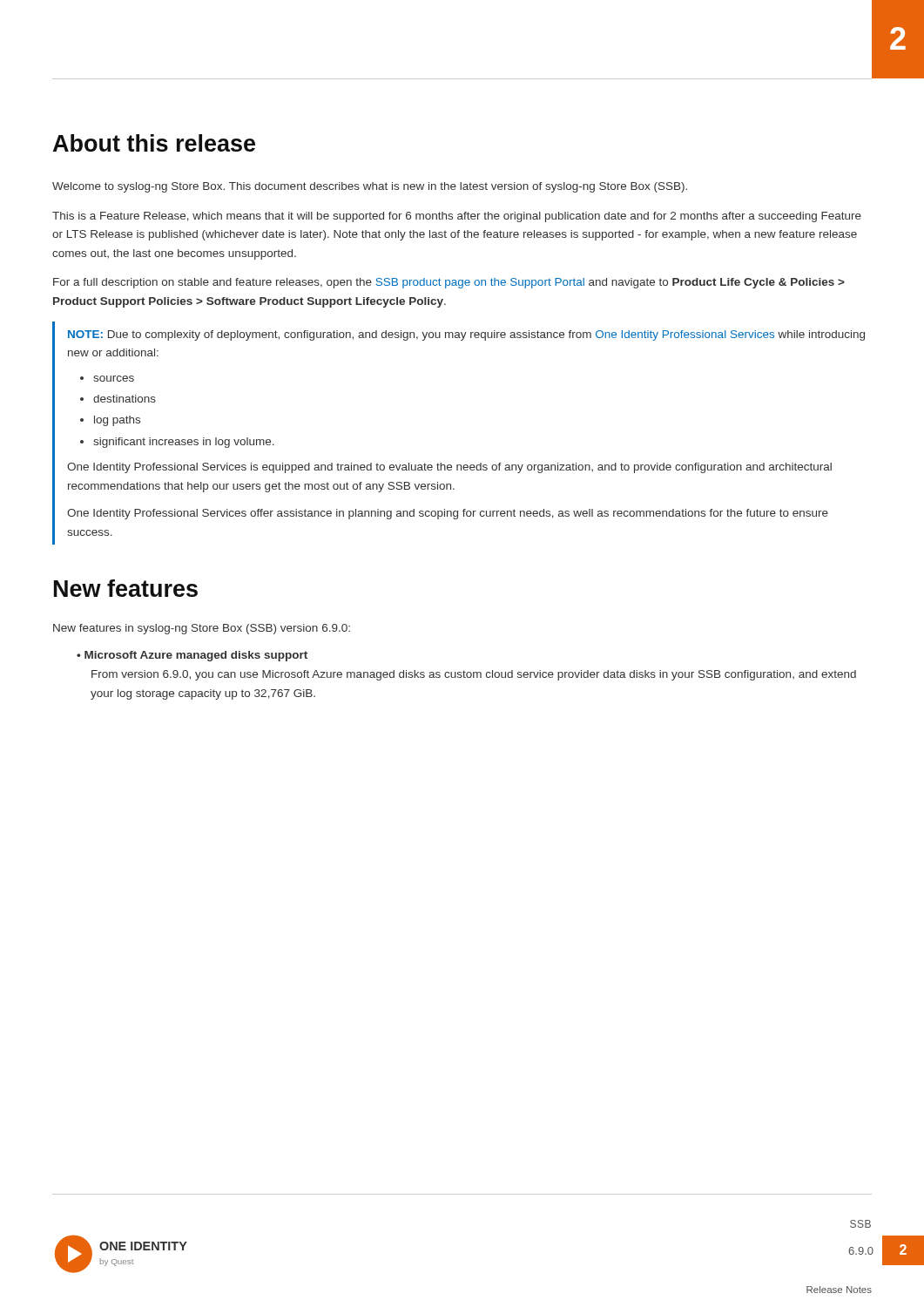Select the title that says "New features"

click(125, 589)
